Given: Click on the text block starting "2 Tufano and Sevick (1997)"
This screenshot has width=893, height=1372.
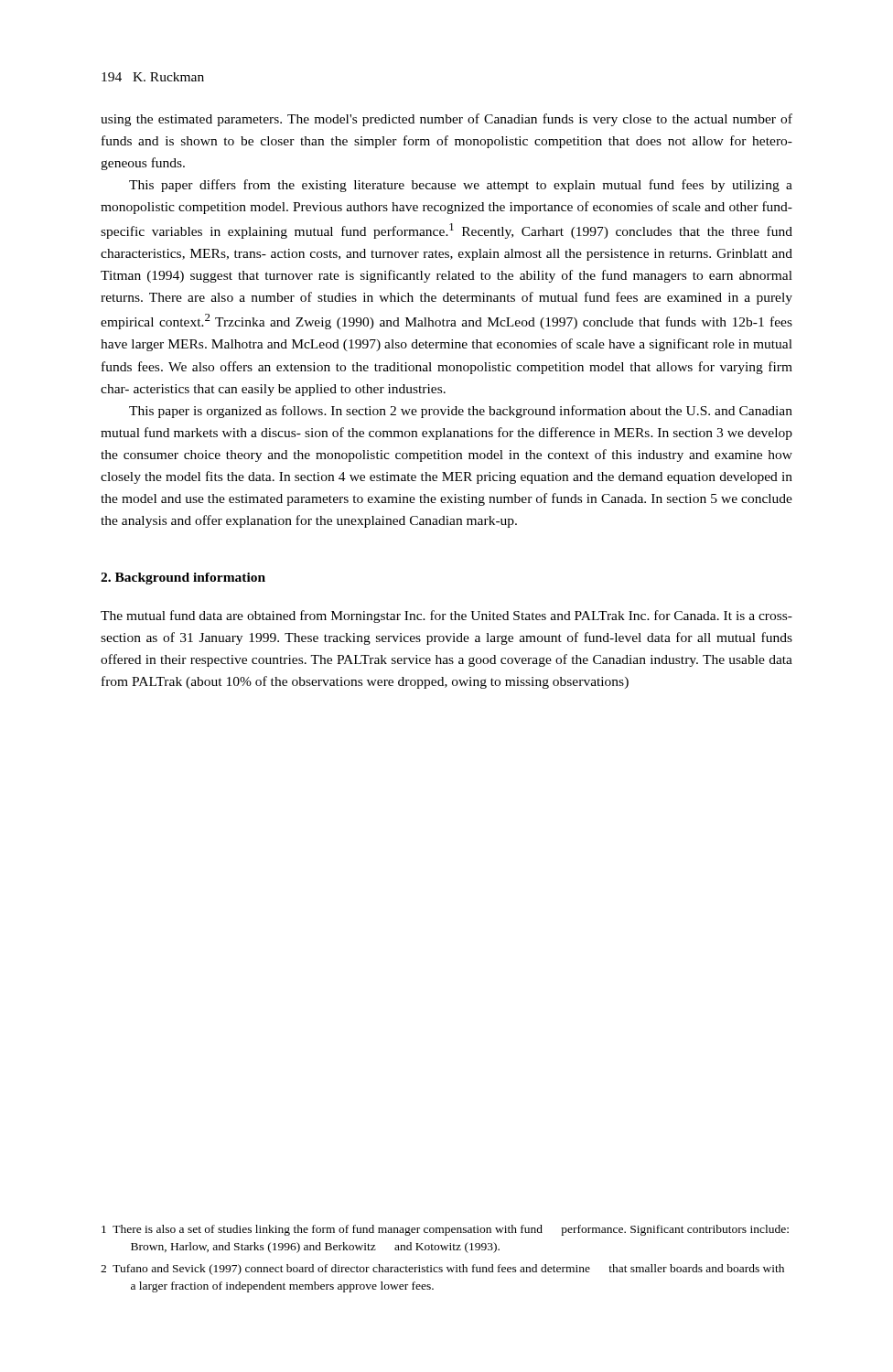Looking at the screenshot, I should tap(446, 1277).
